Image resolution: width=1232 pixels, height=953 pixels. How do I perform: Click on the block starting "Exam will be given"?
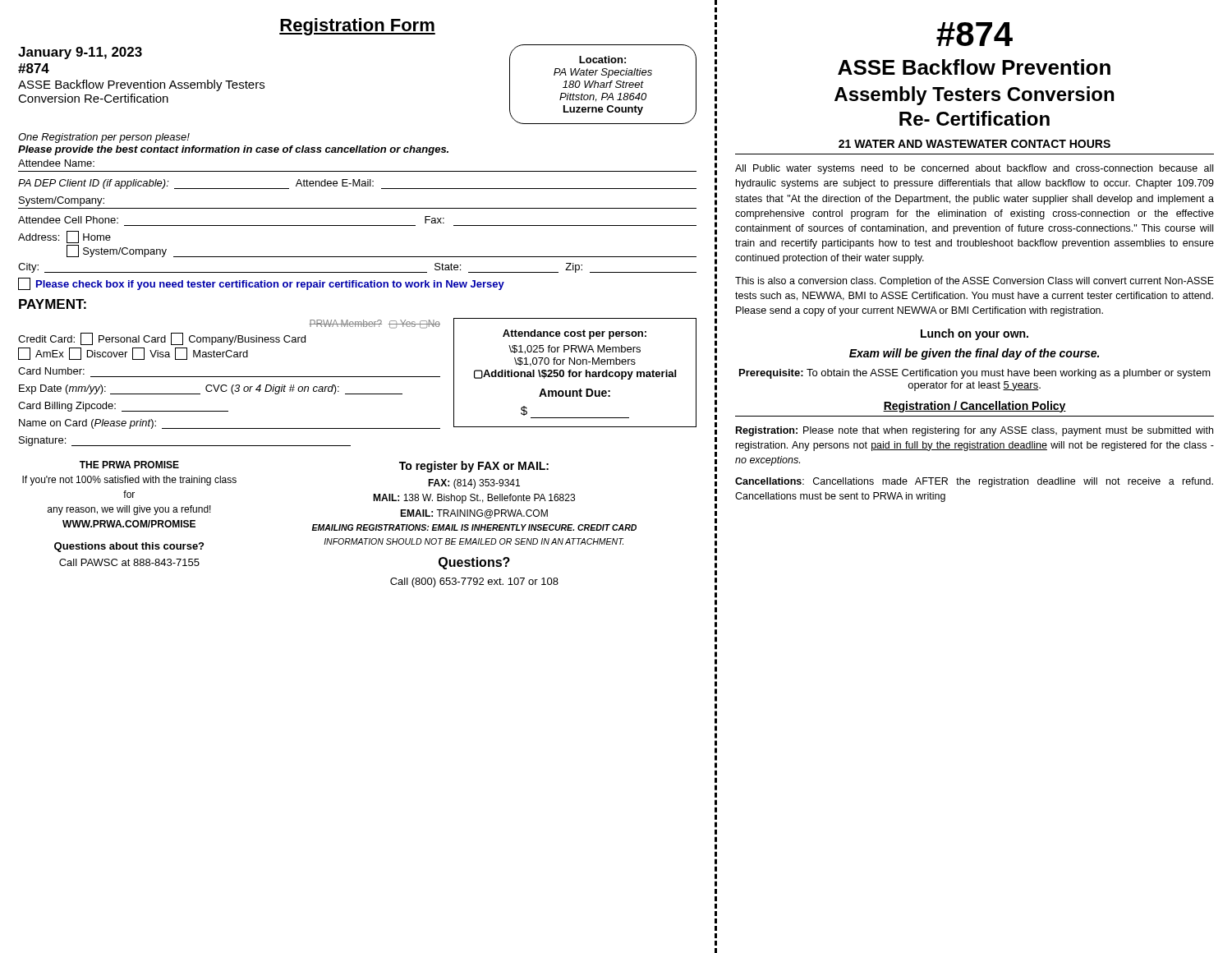click(x=975, y=353)
